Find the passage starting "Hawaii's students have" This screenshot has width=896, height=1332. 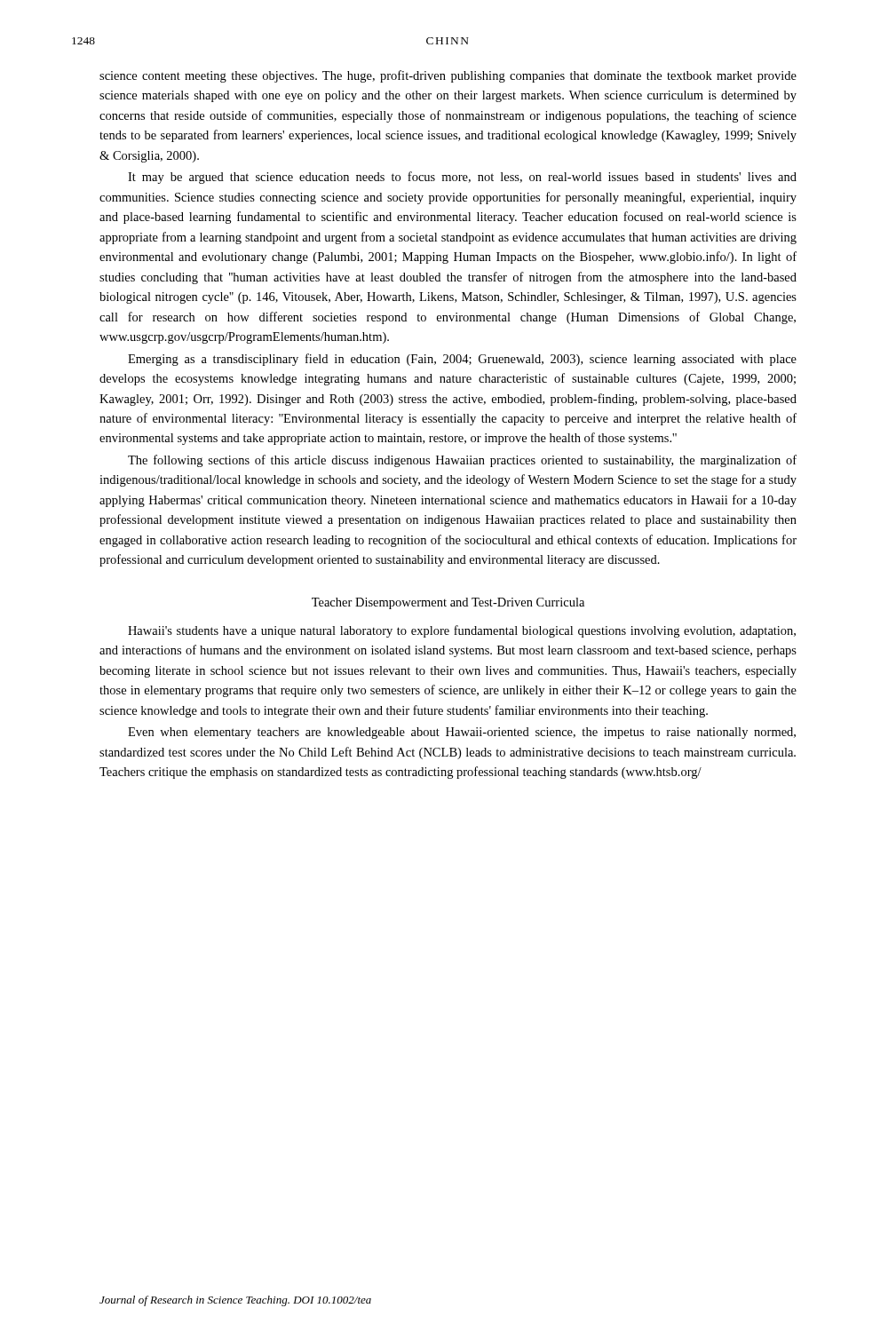pyautogui.click(x=448, y=670)
